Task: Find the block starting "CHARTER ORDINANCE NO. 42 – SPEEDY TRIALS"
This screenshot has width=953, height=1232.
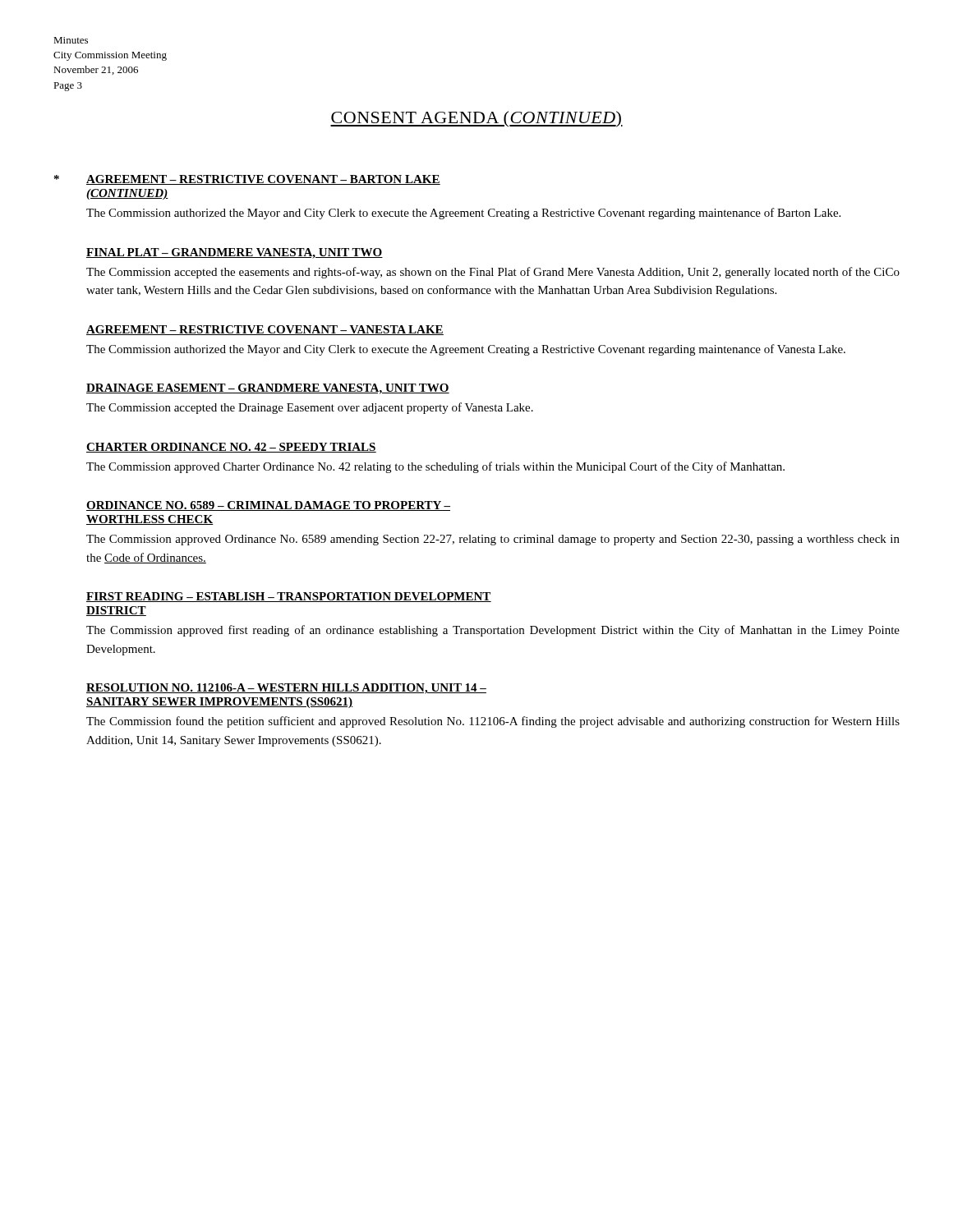Action: tap(231, 446)
